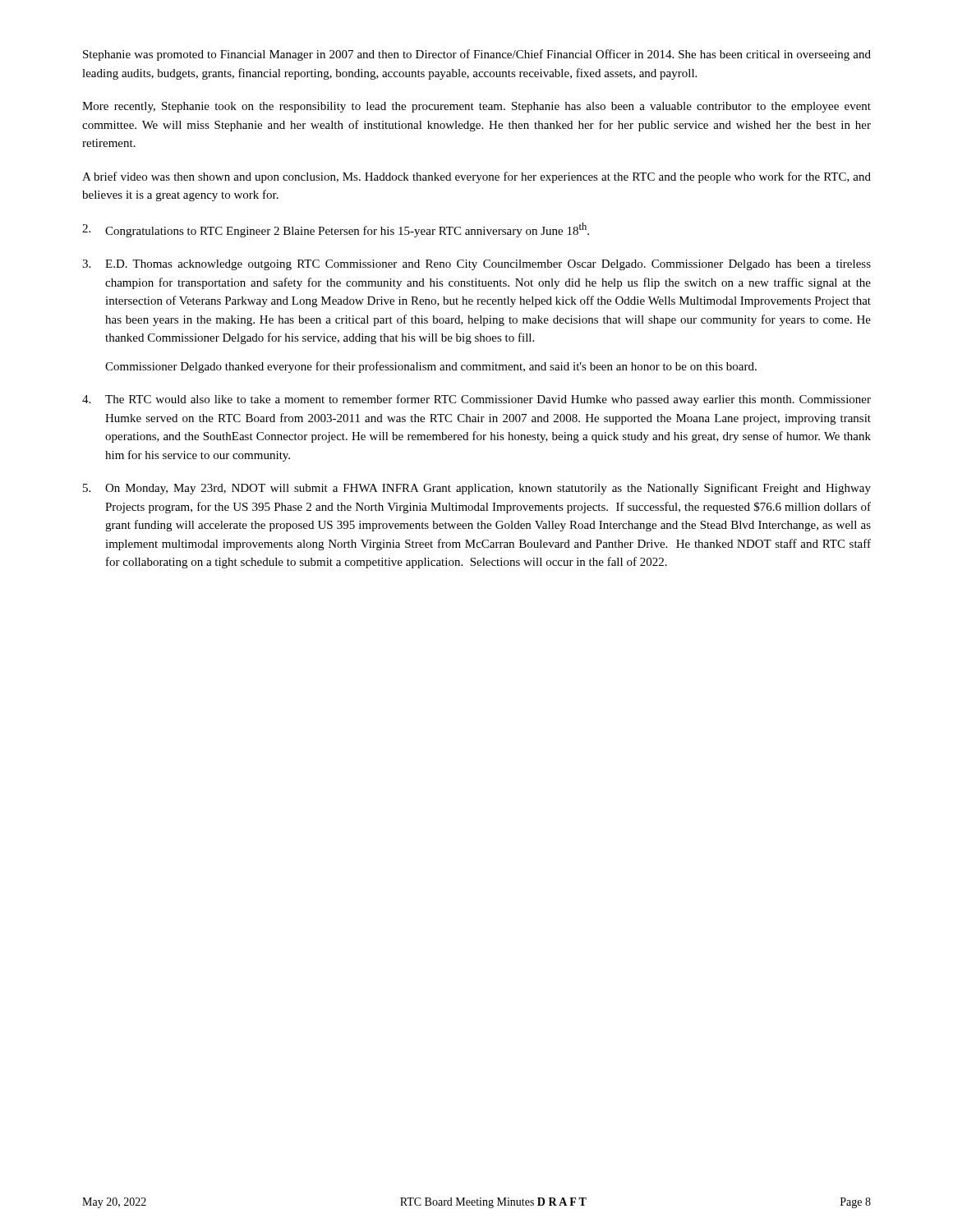953x1232 pixels.
Task: Find the passage starting "3. E.D. Thomas acknowledge outgoing RTC"
Action: click(x=476, y=315)
